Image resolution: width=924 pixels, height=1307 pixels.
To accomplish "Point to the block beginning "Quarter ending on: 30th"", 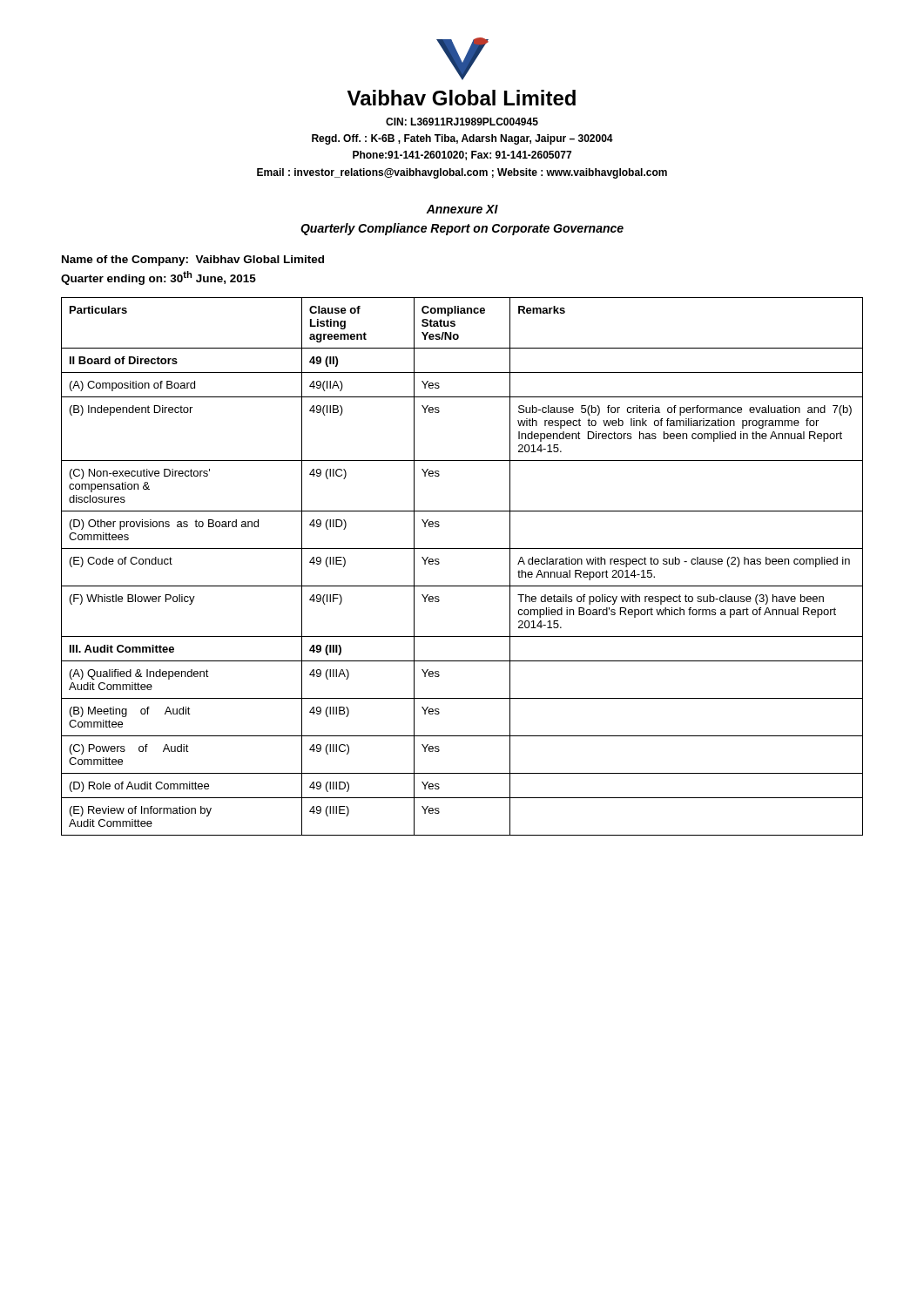I will pos(158,277).
